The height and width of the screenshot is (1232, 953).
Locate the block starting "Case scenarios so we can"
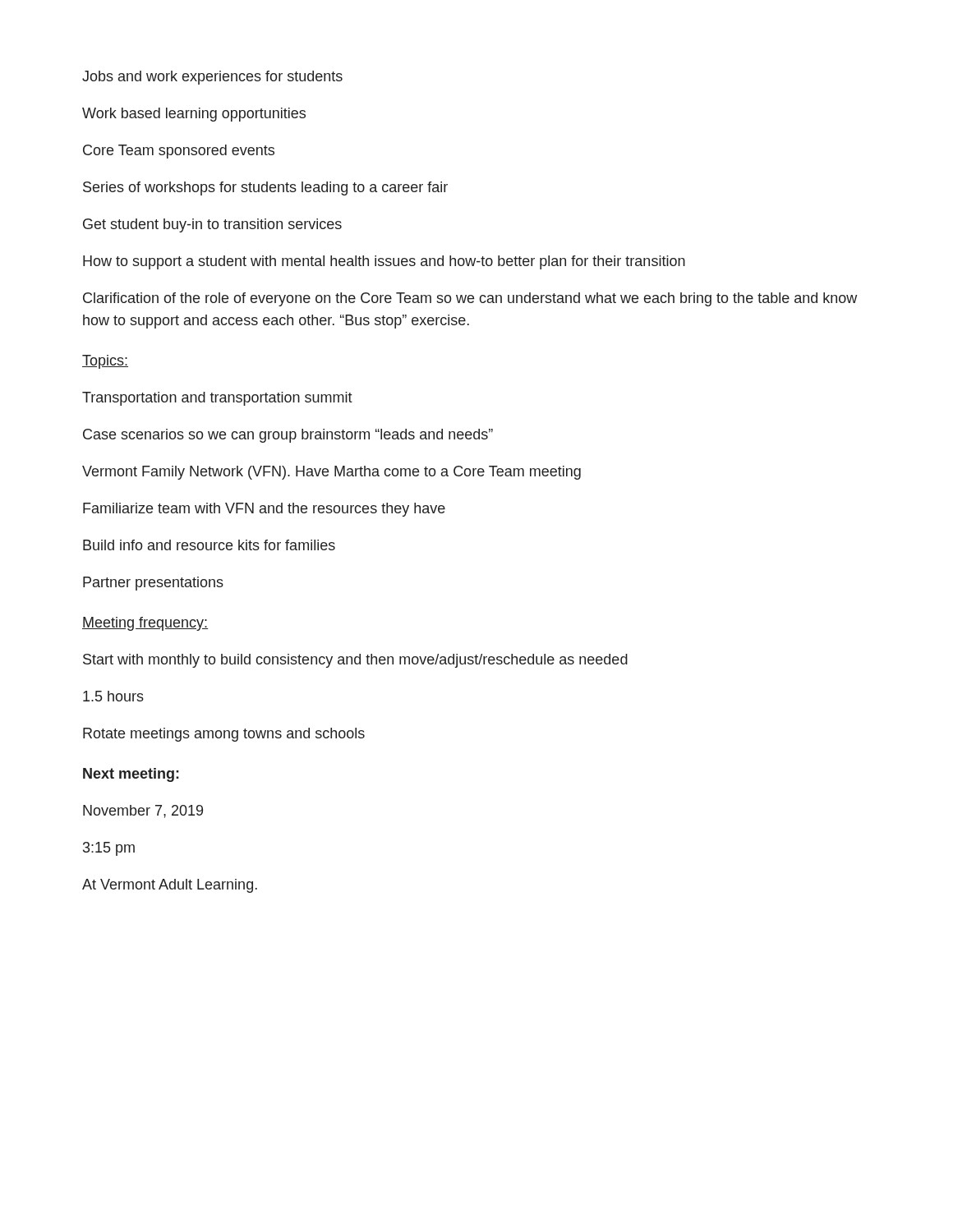click(x=288, y=434)
